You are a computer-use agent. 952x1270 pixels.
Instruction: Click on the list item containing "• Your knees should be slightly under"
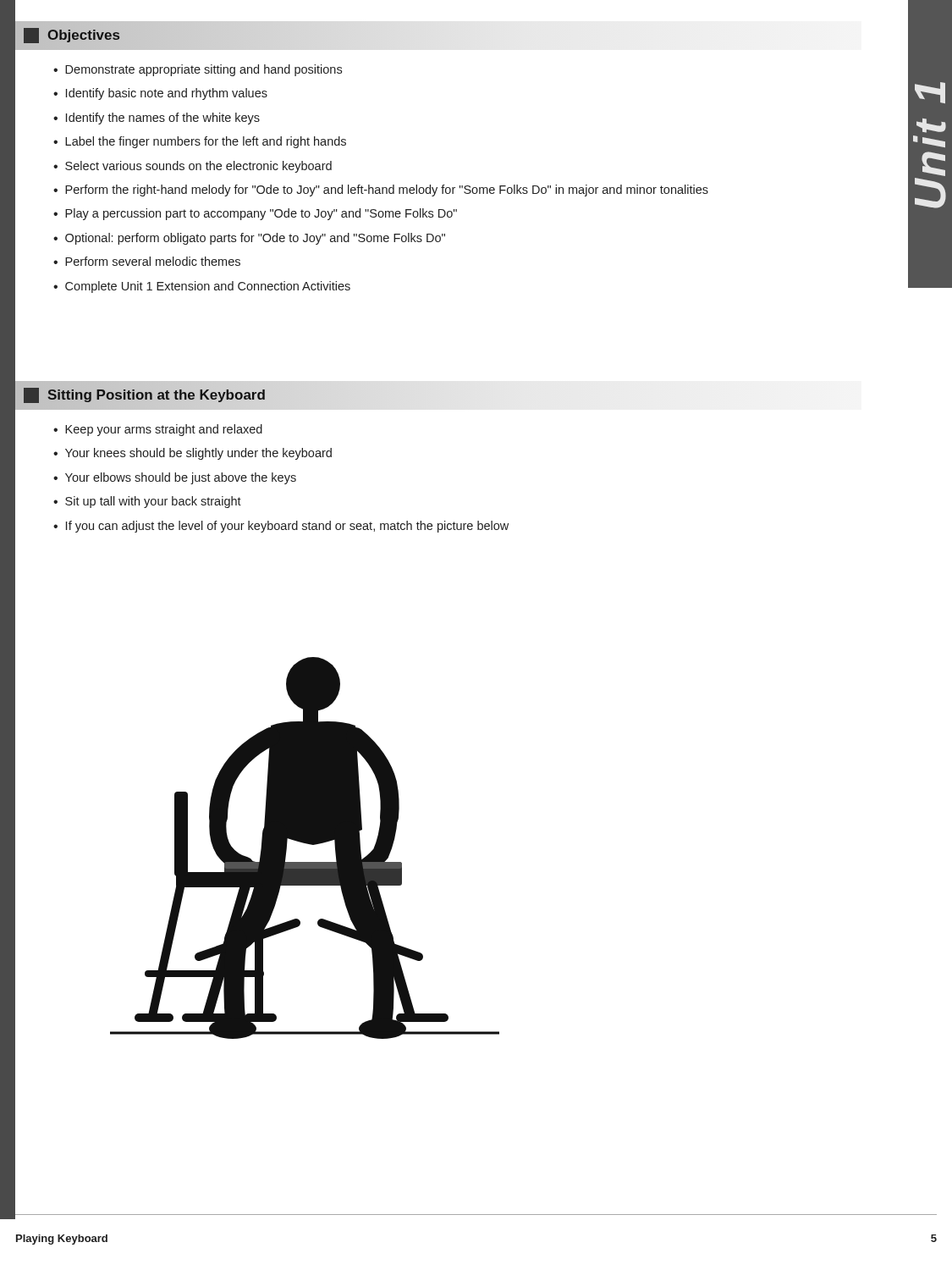pos(193,454)
